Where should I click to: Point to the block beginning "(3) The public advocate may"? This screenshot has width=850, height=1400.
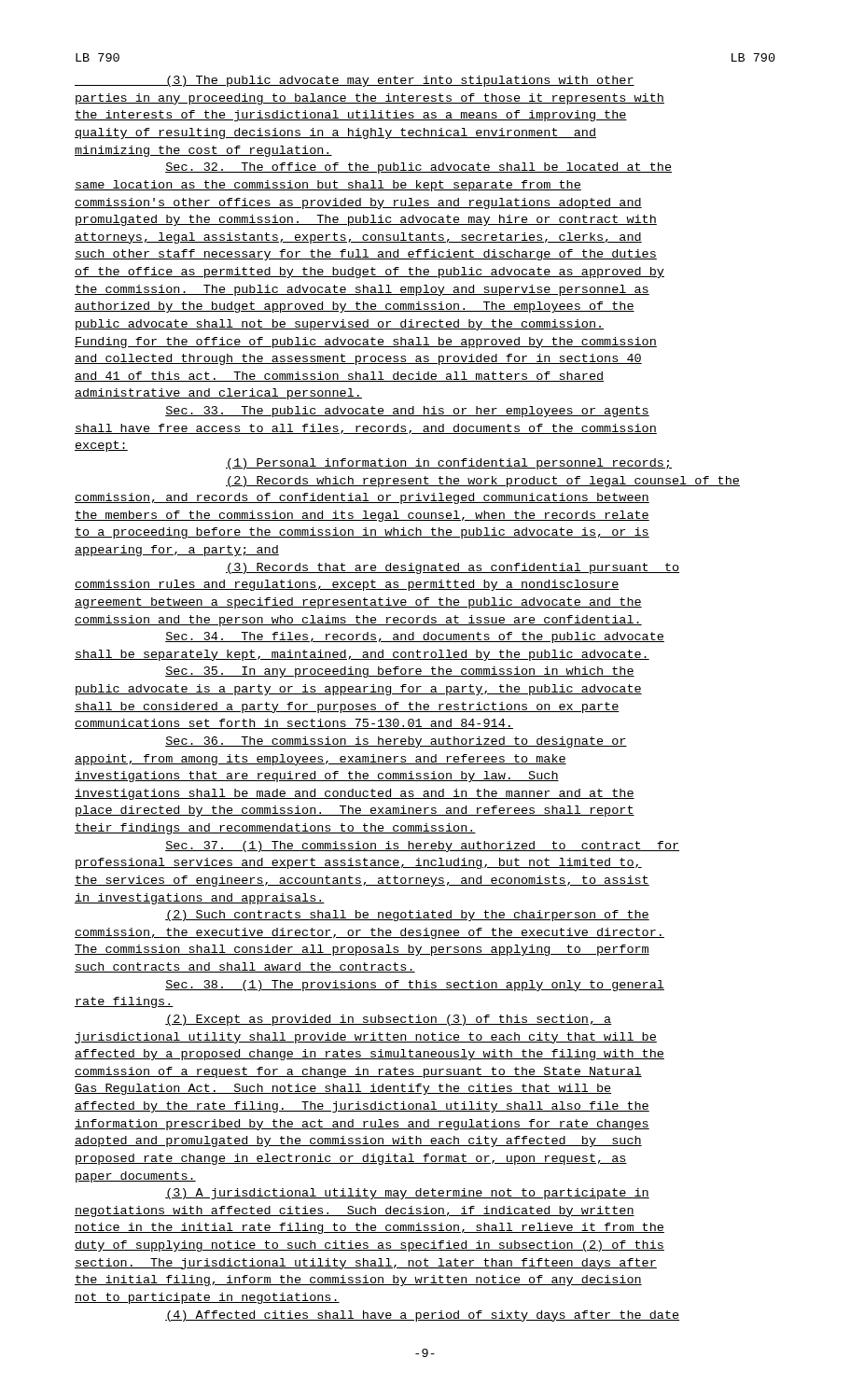425,116
